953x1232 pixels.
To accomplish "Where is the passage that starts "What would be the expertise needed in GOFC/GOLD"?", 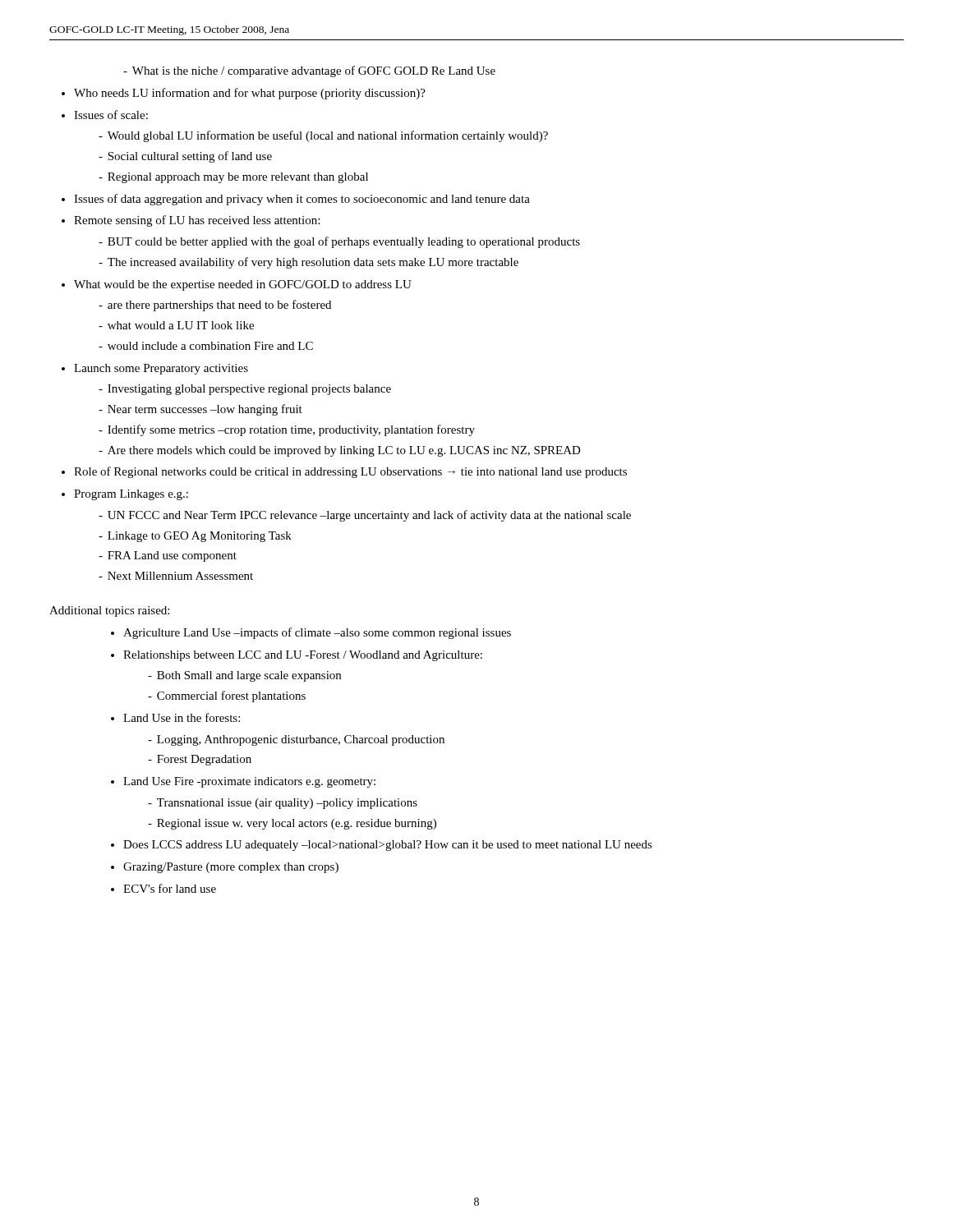I will click(243, 285).
